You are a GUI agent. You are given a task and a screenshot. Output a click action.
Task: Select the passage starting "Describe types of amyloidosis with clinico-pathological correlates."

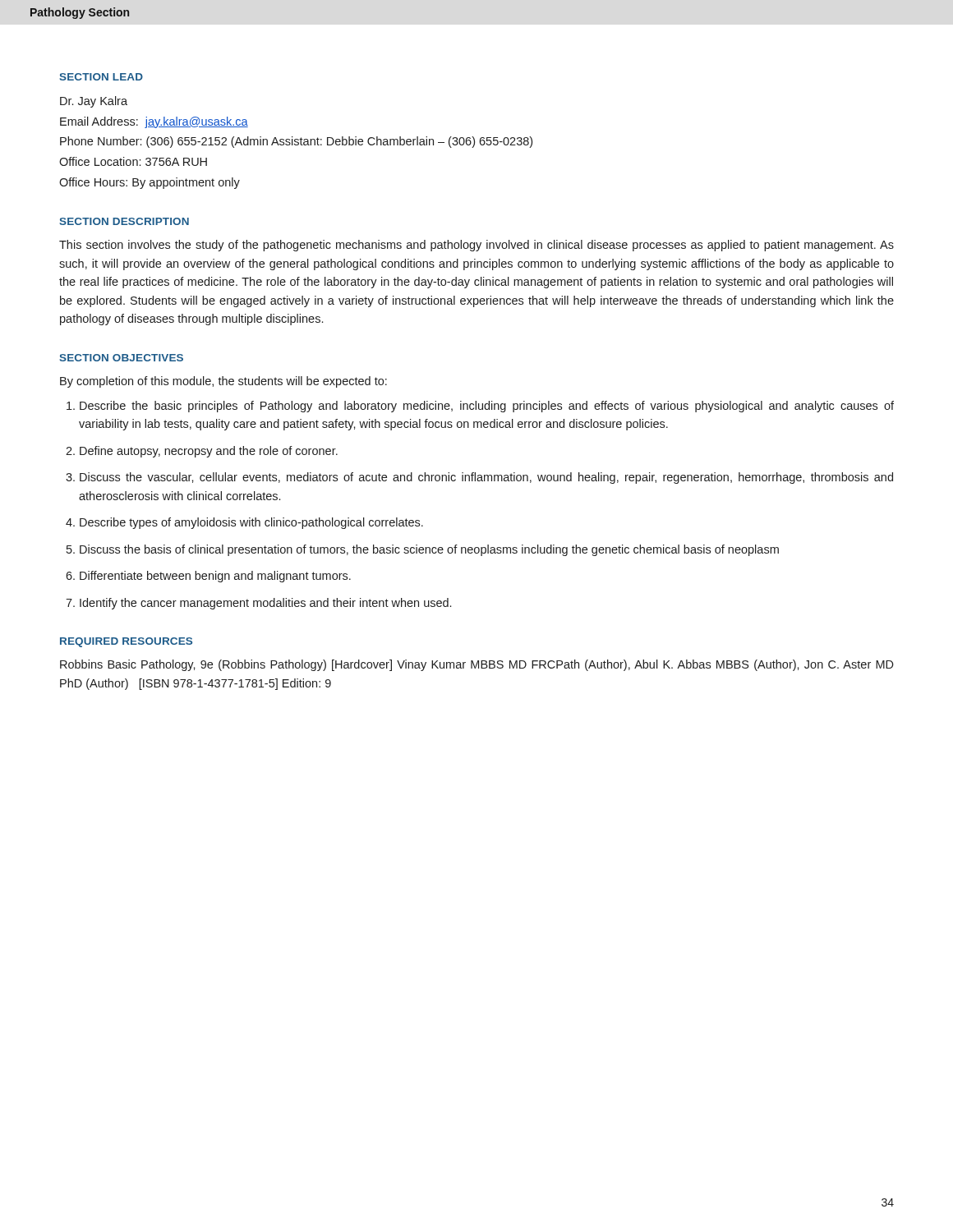click(x=251, y=523)
